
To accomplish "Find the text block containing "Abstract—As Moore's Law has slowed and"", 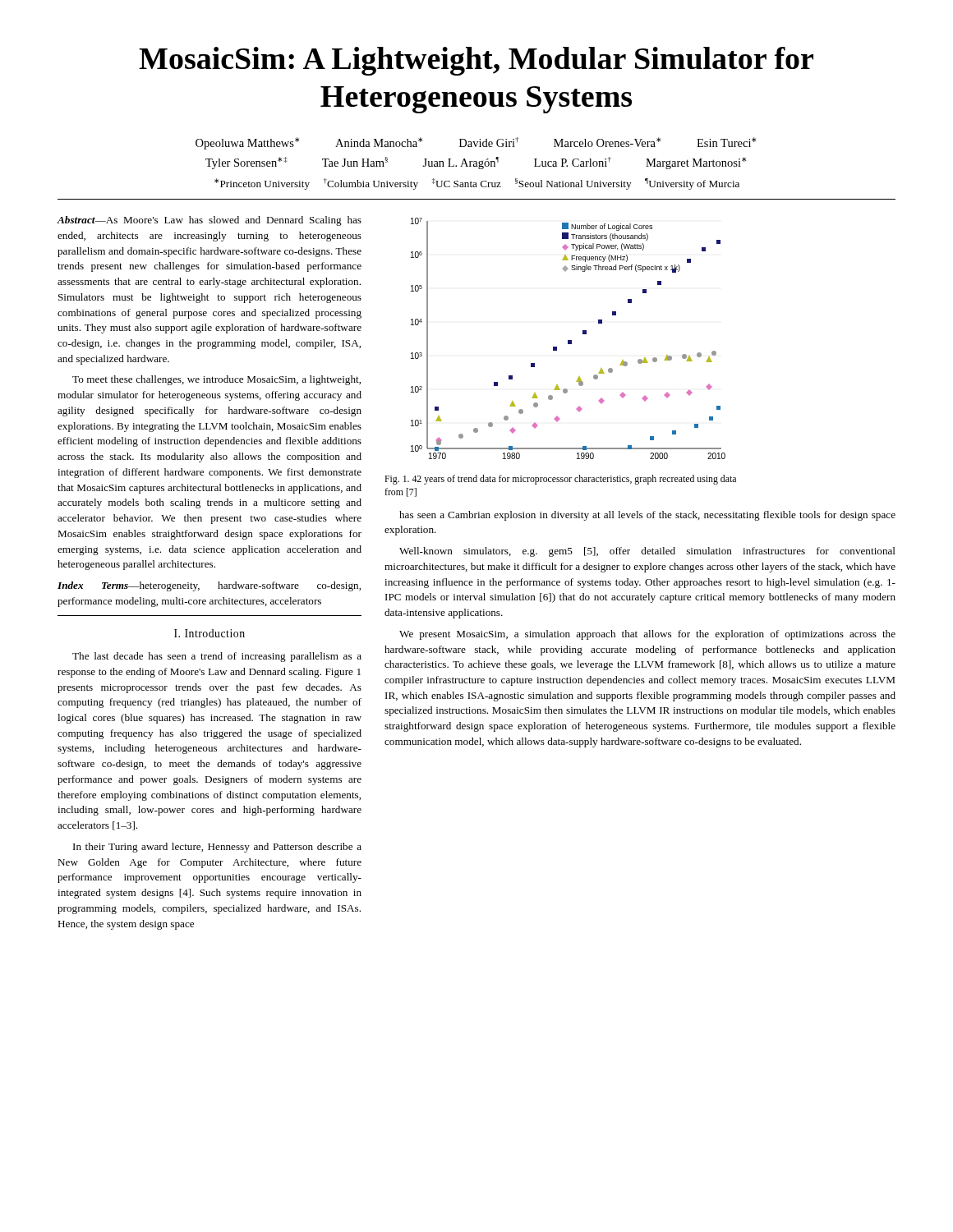I will (x=209, y=290).
